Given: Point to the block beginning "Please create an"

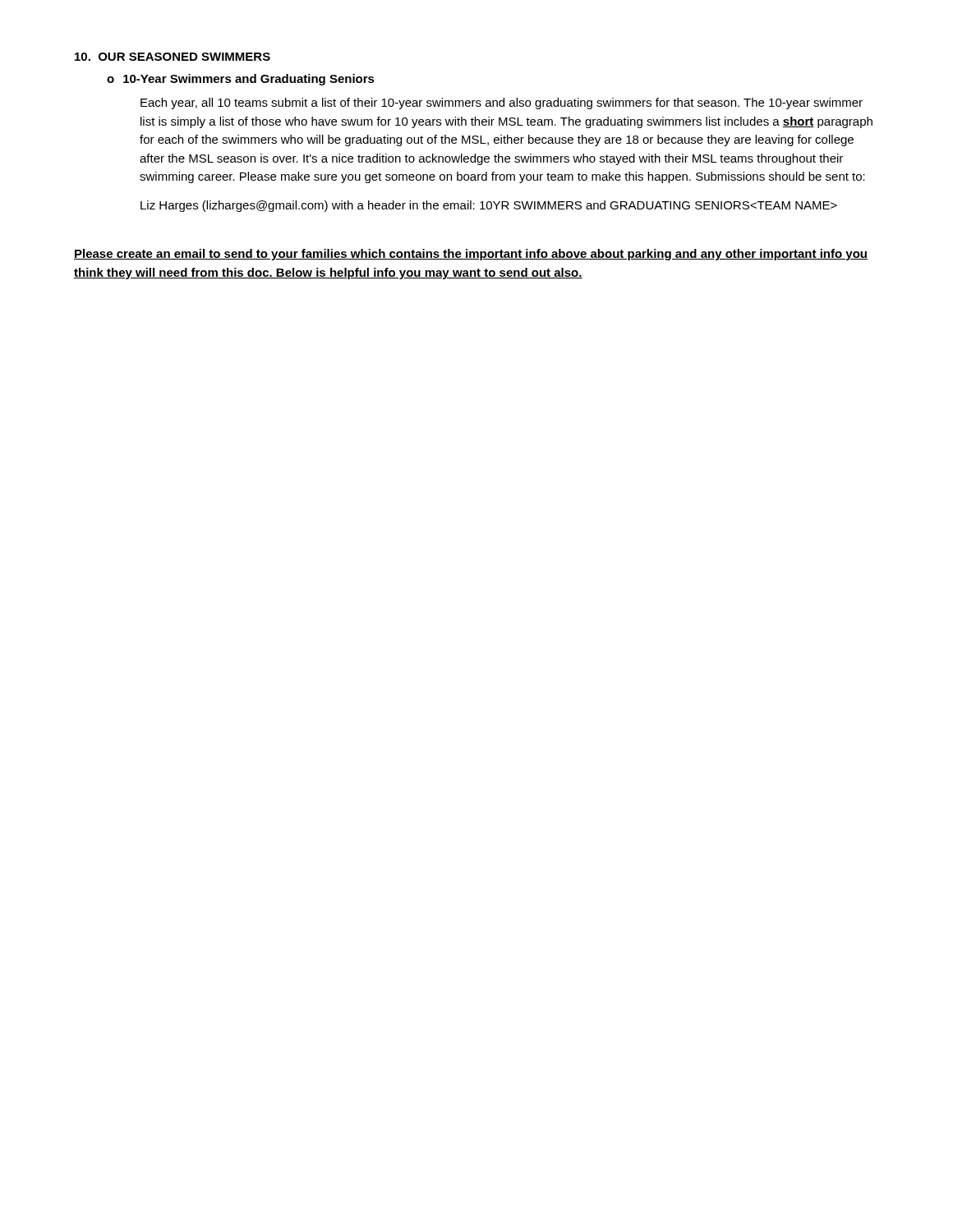Looking at the screenshot, I should pos(471,263).
